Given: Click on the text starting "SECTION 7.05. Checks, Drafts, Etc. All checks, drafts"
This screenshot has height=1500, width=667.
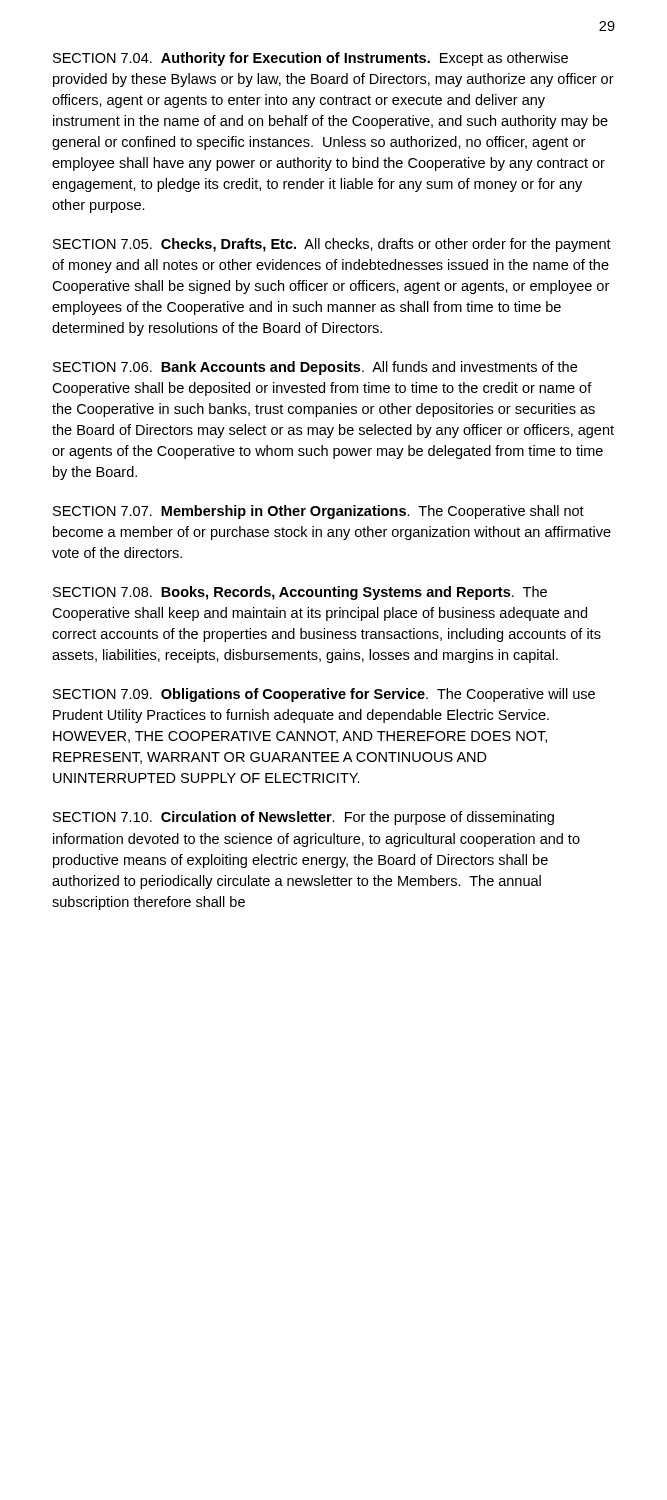Looking at the screenshot, I should 331,286.
